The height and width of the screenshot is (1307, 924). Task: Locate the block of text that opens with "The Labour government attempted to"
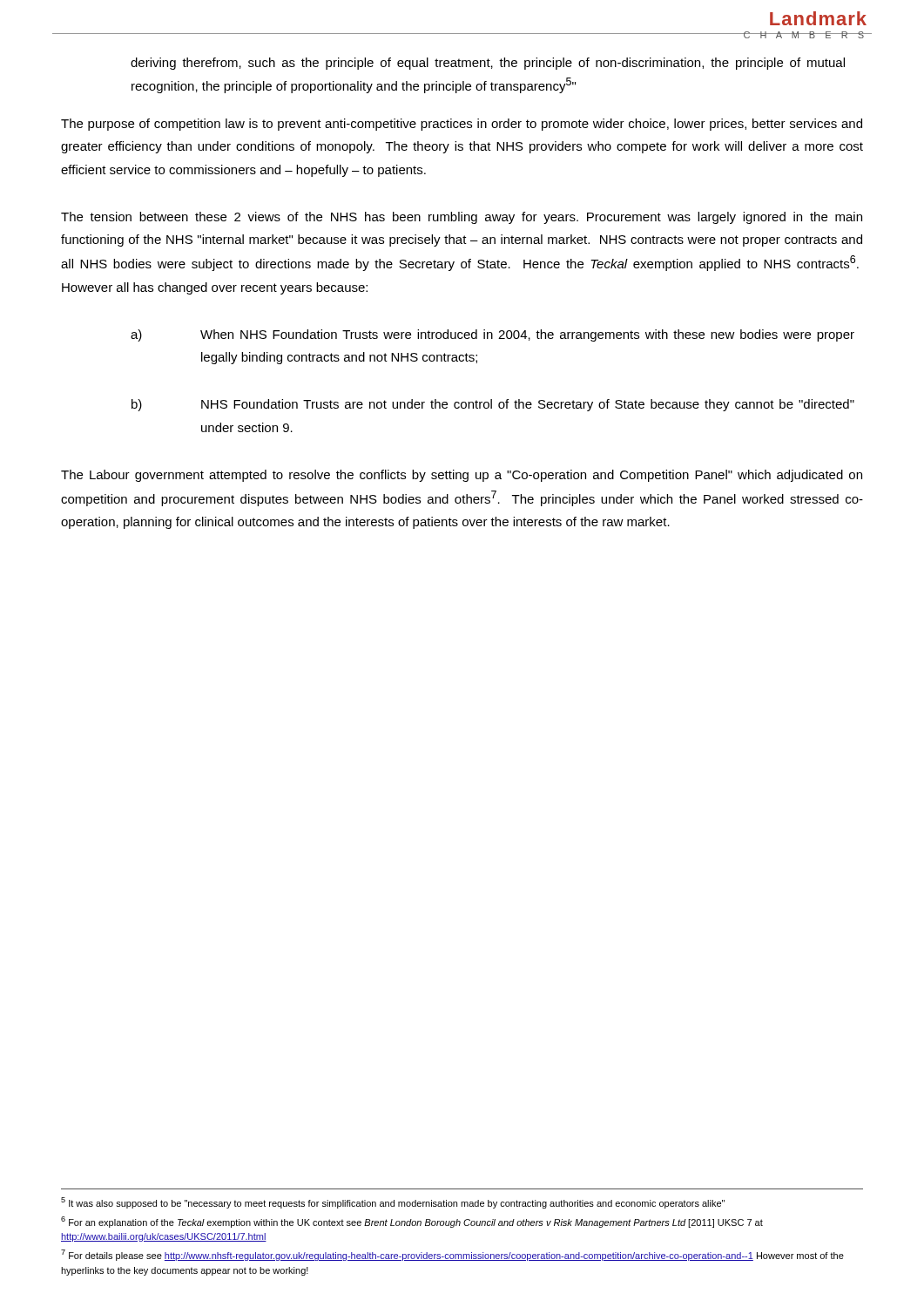click(462, 498)
